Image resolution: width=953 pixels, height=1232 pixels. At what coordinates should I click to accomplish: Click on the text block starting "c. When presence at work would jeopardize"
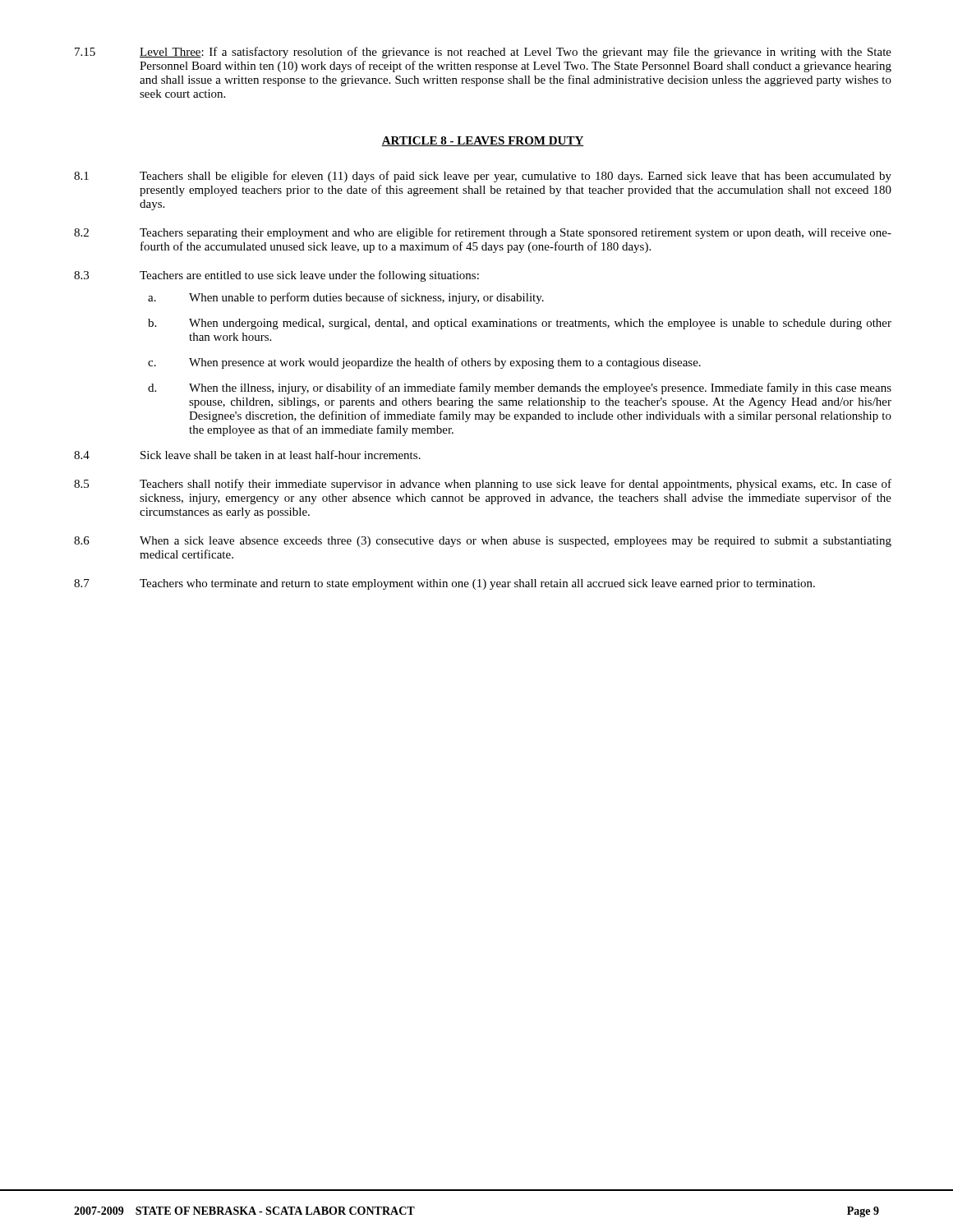(x=520, y=363)
